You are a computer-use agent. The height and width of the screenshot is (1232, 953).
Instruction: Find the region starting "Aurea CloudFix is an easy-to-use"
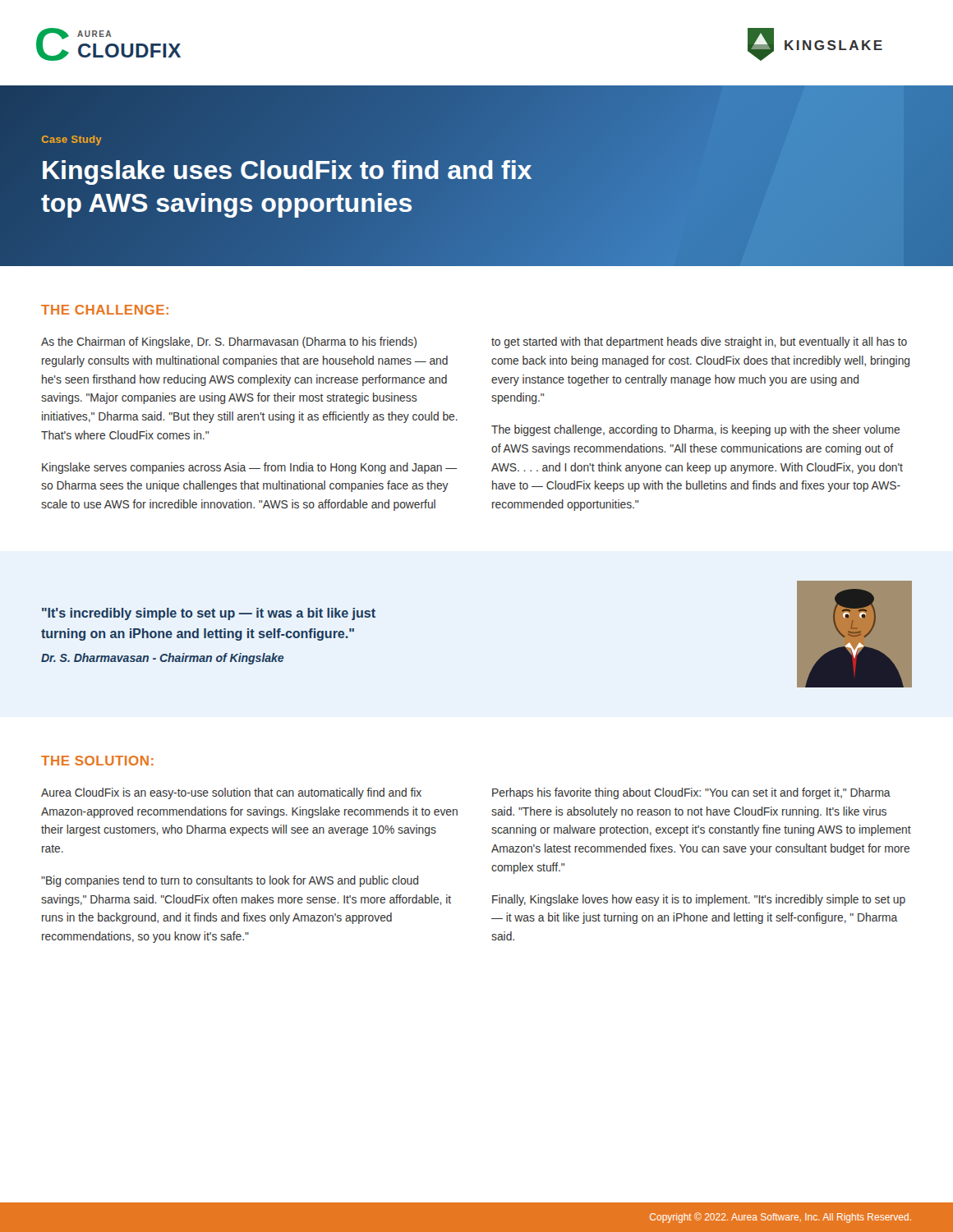click(231, 793)
